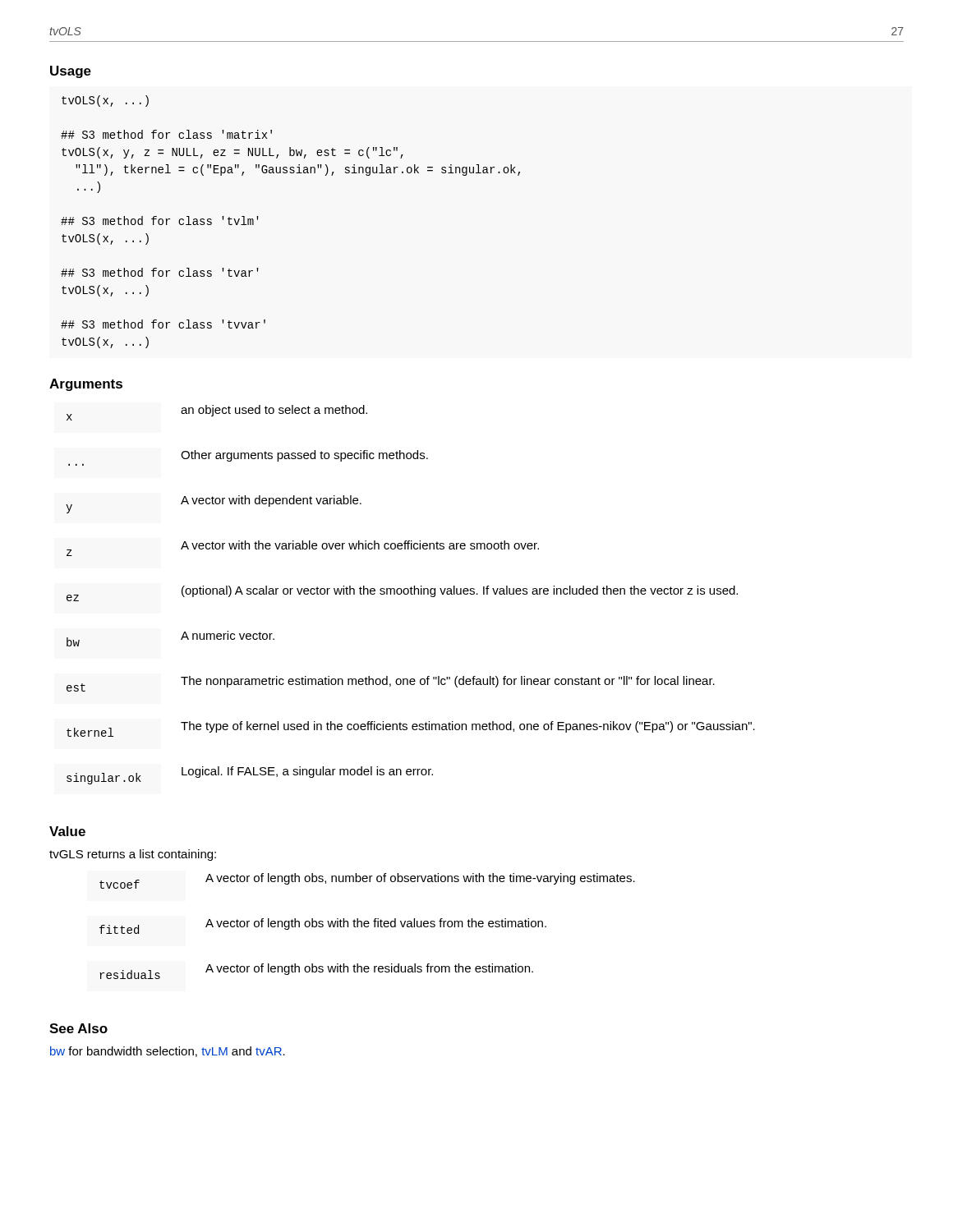Find "See Also" on this page
Image resolution: width=953 pixels, height=1232 pixels.
pos(79,1029)
